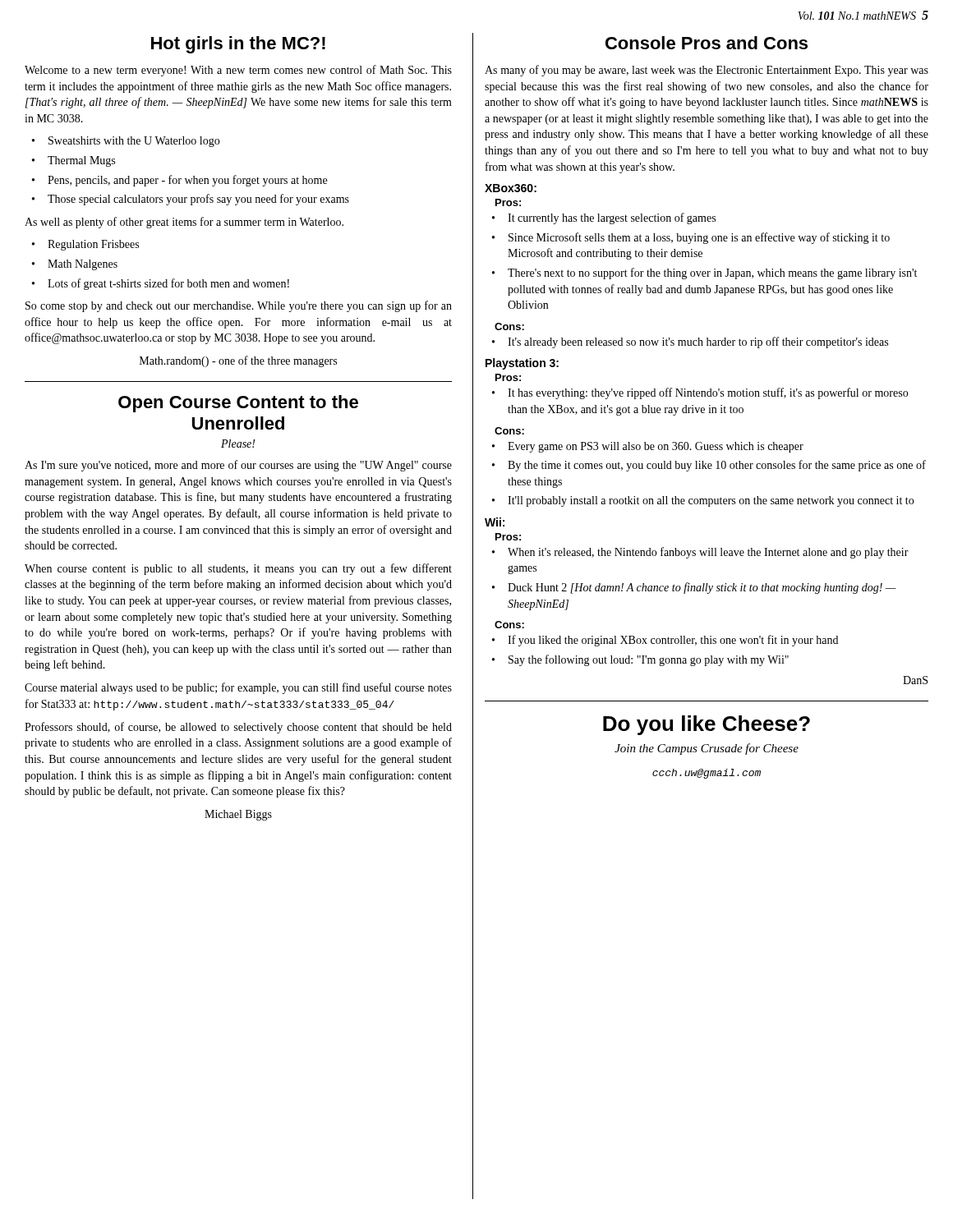
Task: Find the passage starting "Duck Hunt 2 [Hot damn!"
Action: pos(702,596)
